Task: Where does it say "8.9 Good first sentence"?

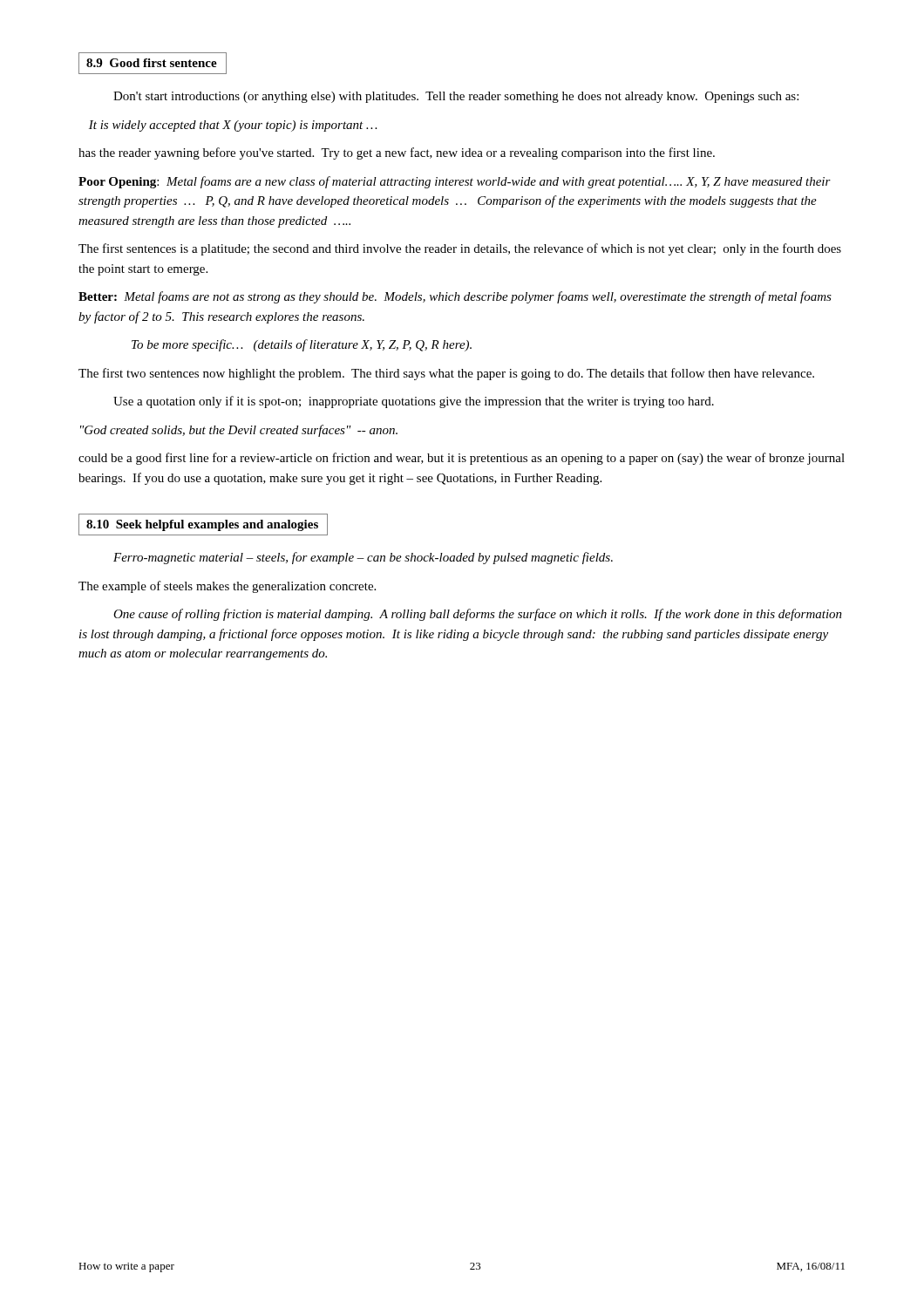Action: click(151, 63)
